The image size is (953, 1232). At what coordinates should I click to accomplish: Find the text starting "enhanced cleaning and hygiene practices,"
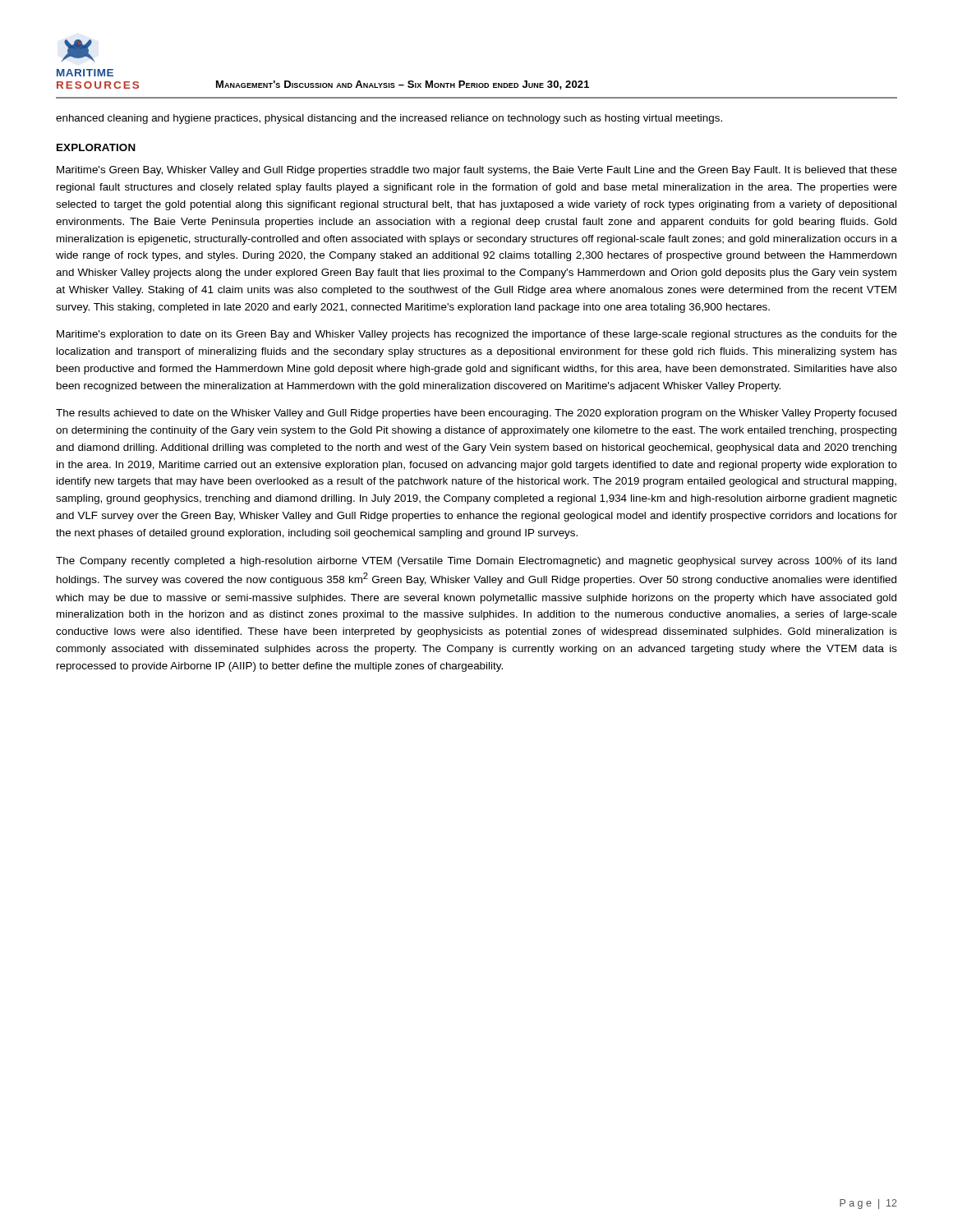coord(389,118)
